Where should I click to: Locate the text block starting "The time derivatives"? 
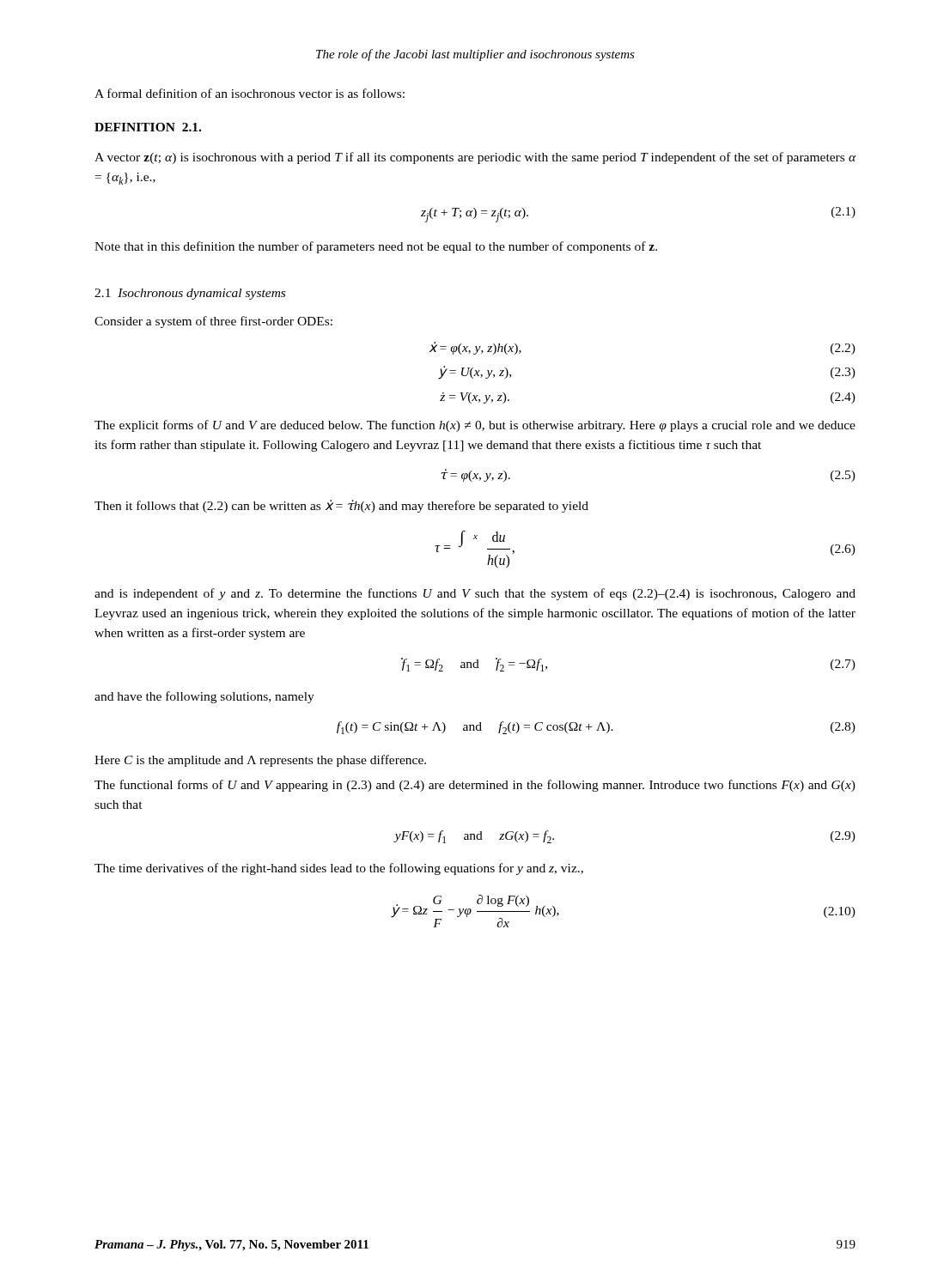(339, 868)
